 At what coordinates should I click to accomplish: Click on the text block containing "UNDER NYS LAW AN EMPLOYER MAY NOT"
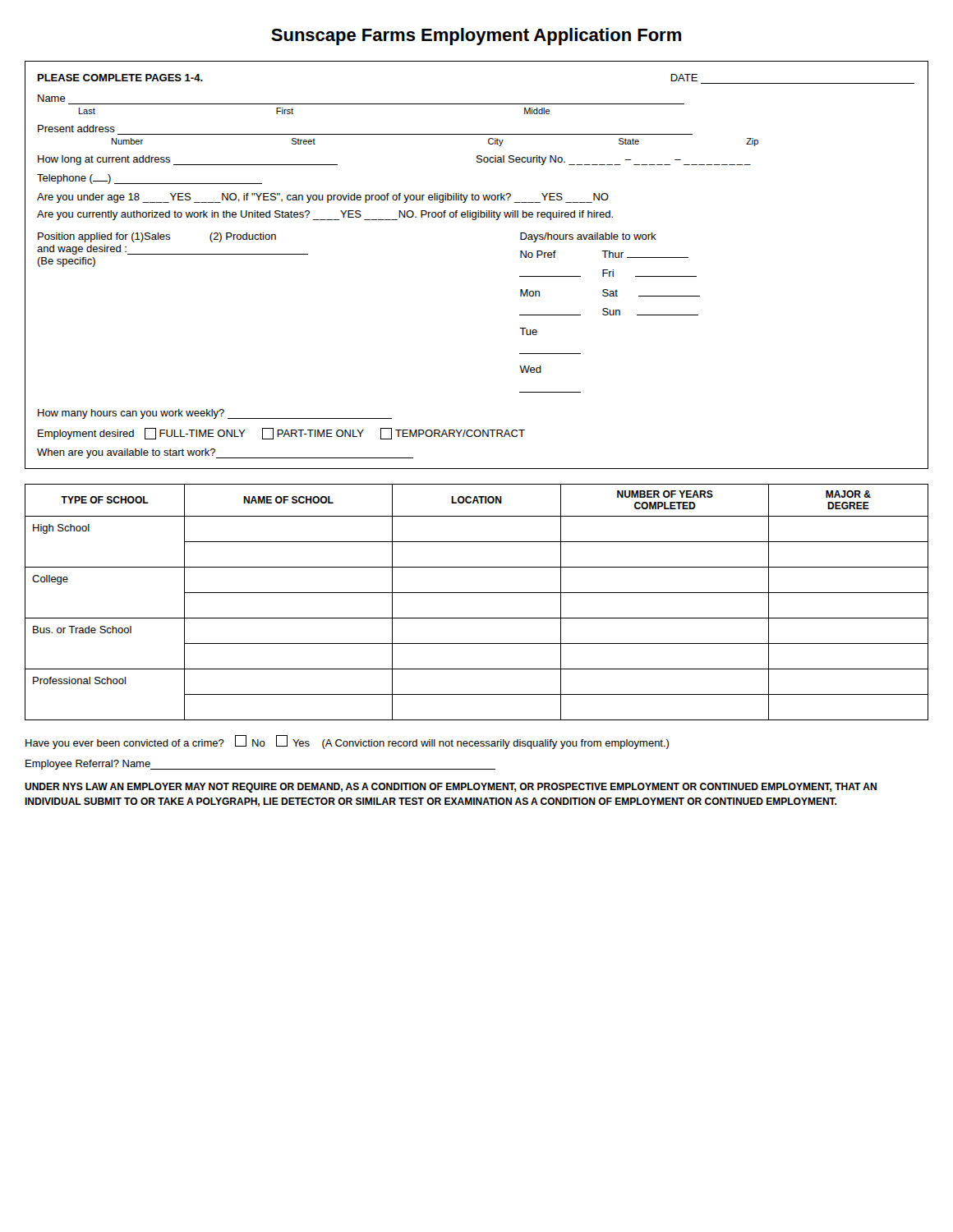(451, 794)
